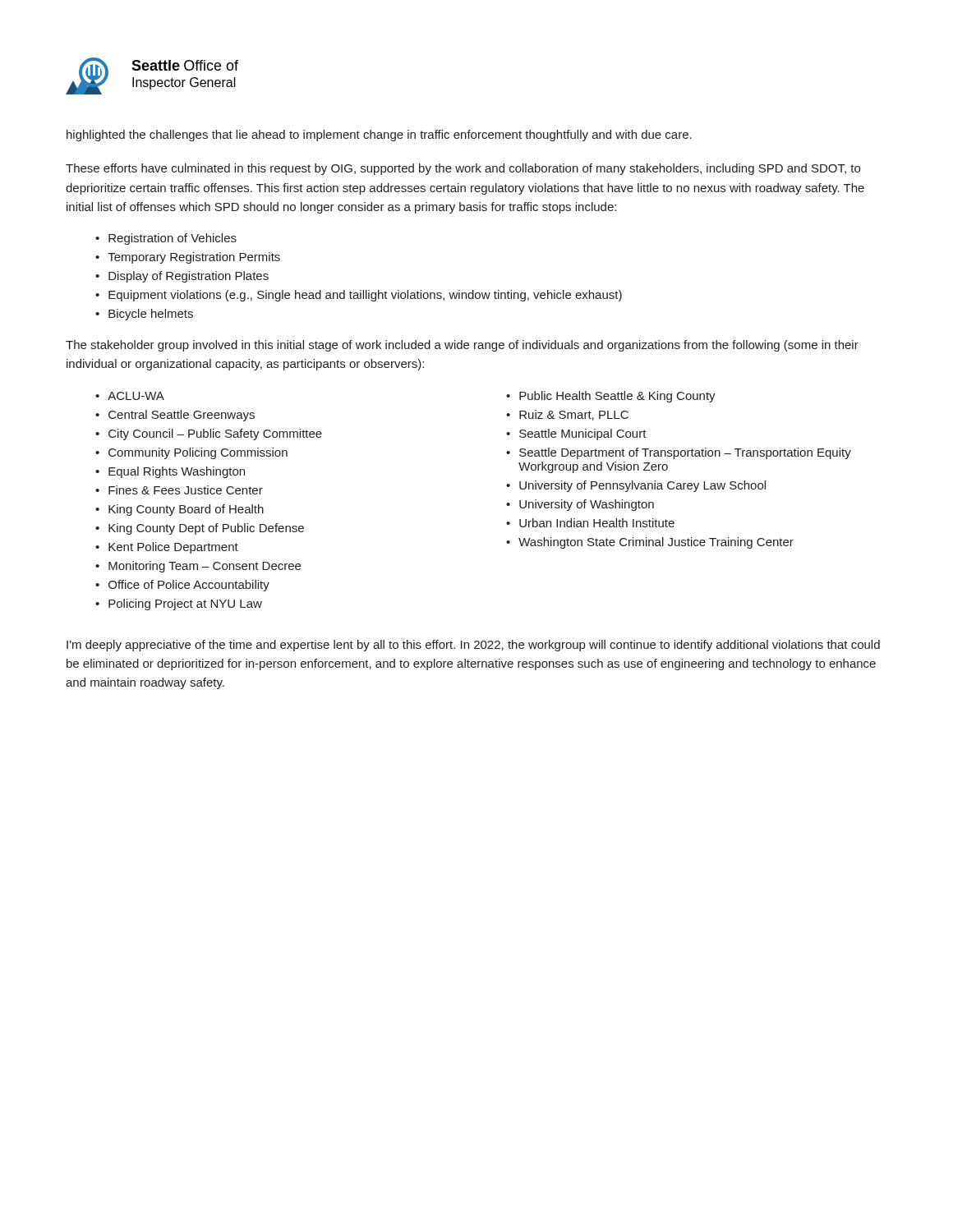
Task: Locate the passage starting "•Seattle Municipal Court"
Action: pos(576,433)
